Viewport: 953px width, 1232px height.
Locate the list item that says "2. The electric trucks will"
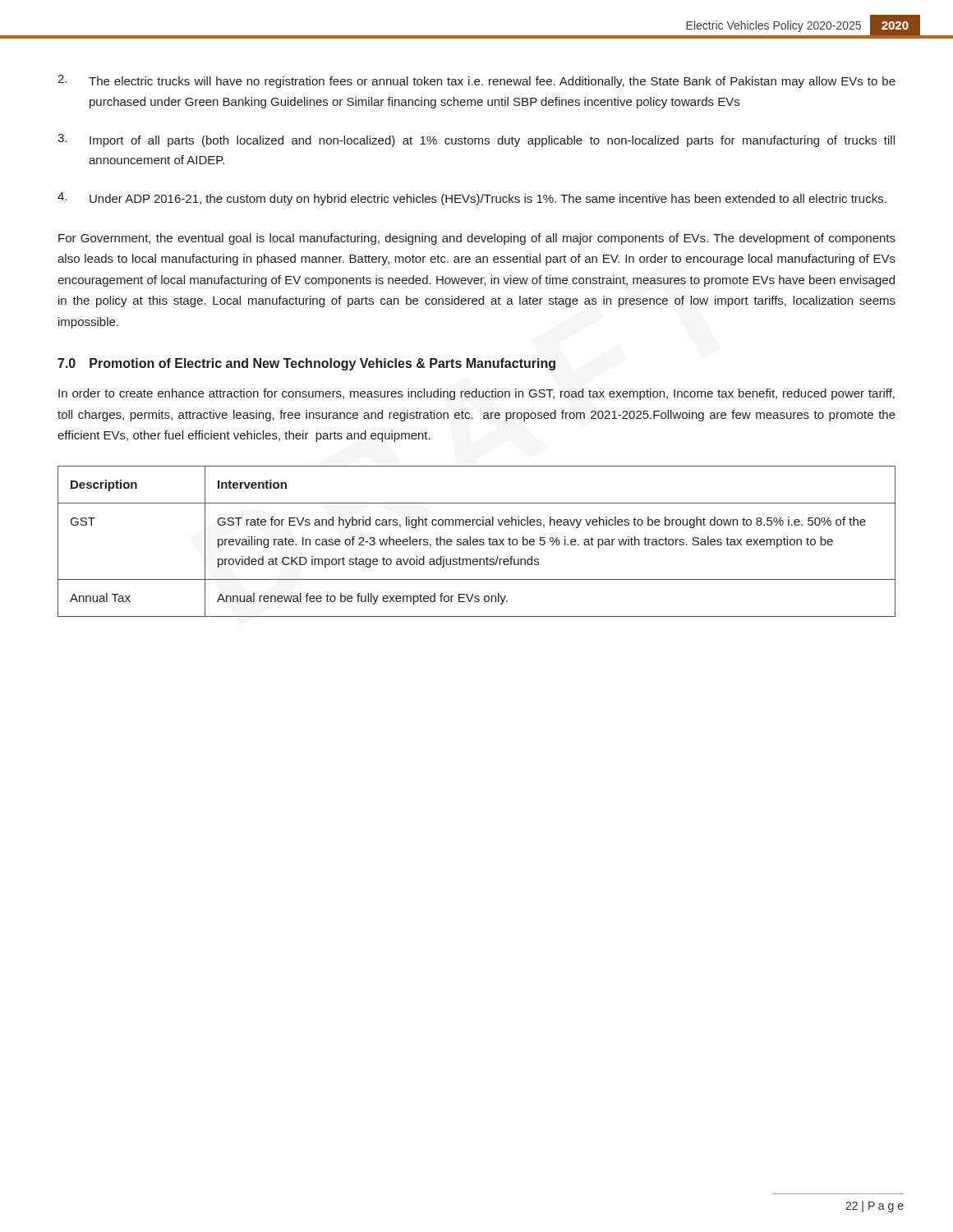point(476,92)
